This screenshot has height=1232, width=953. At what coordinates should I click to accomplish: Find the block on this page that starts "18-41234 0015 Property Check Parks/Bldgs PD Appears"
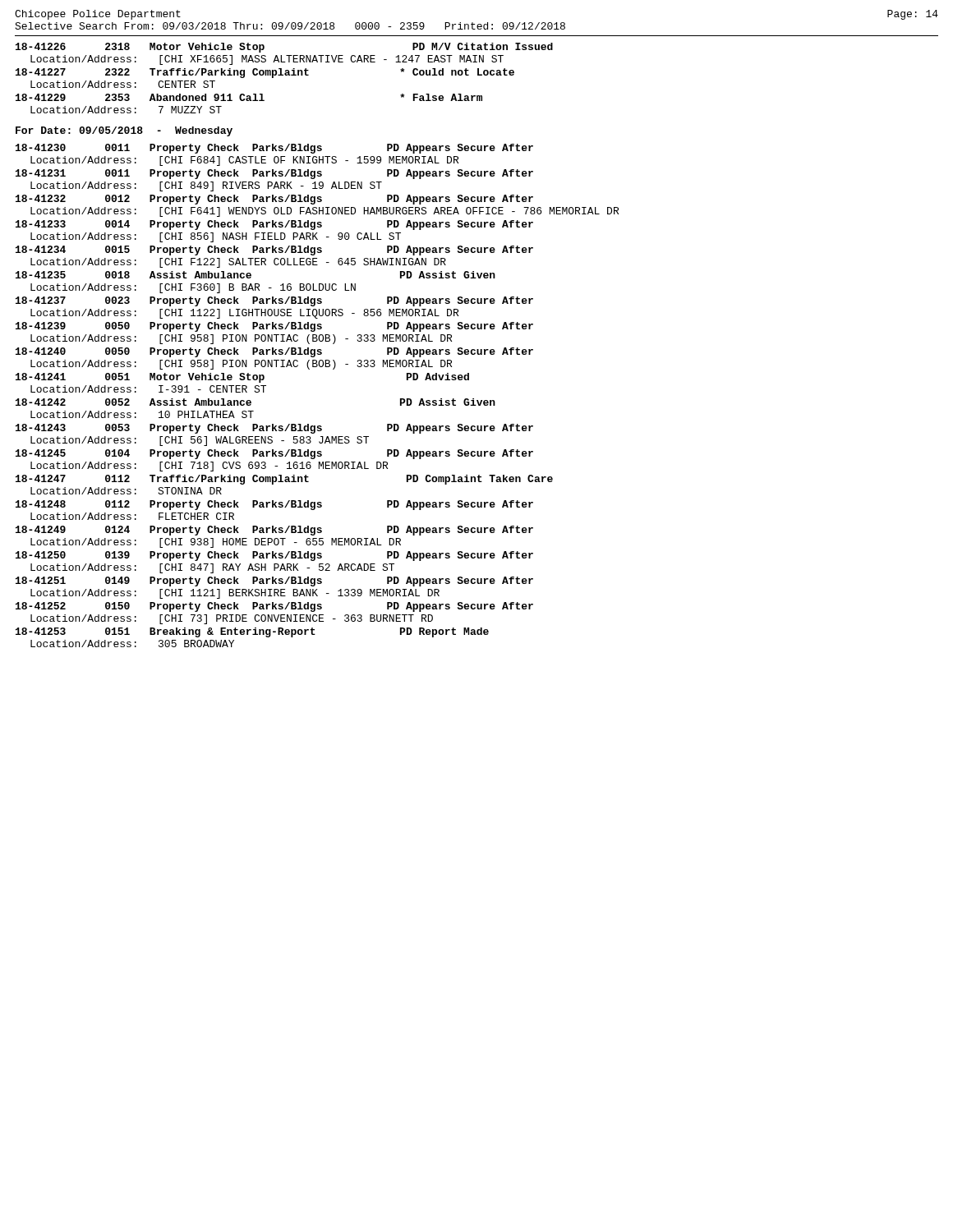[x=476, y=256]
